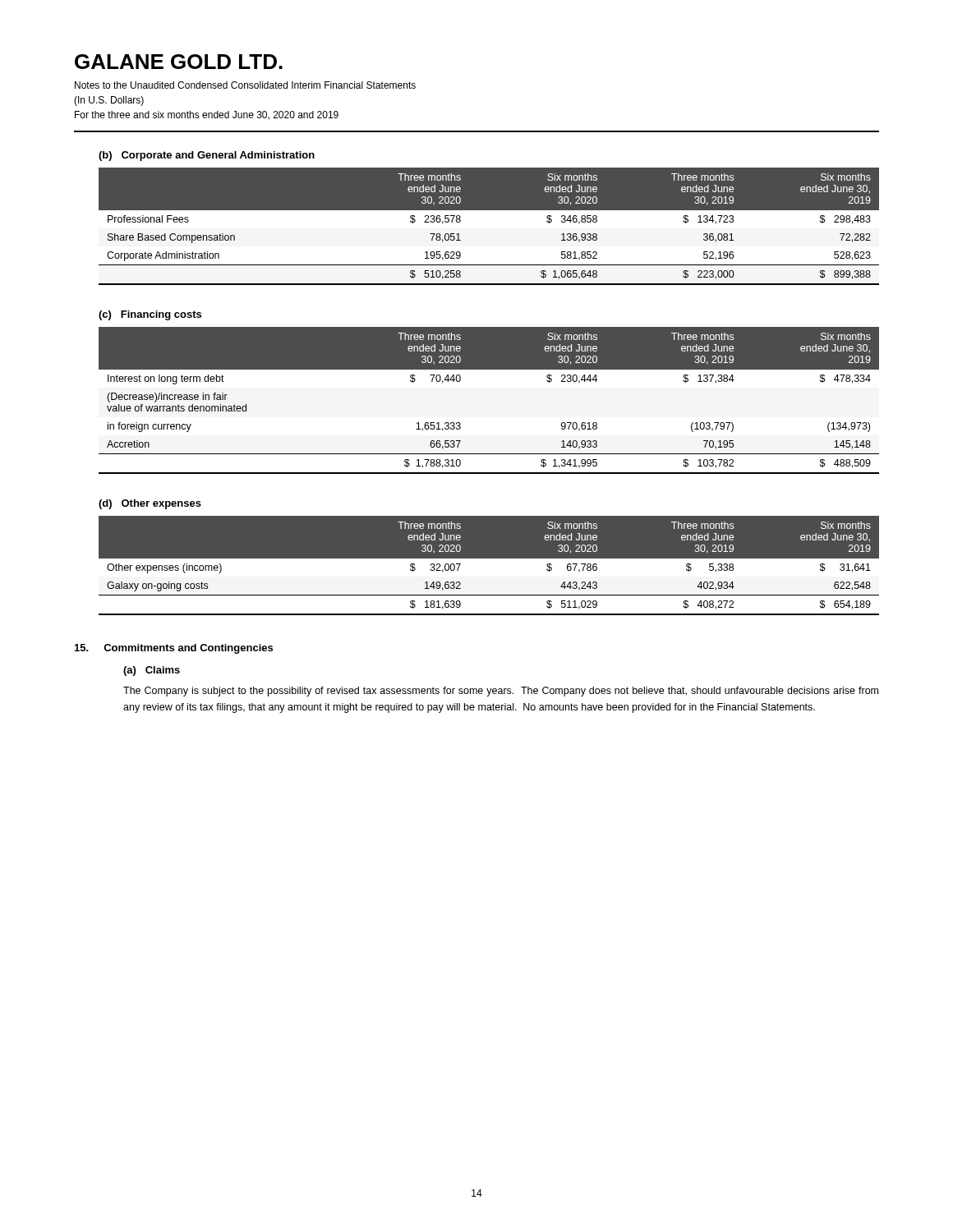Navigate to the region starting "(c) Financing costs"

coord(150,314)
